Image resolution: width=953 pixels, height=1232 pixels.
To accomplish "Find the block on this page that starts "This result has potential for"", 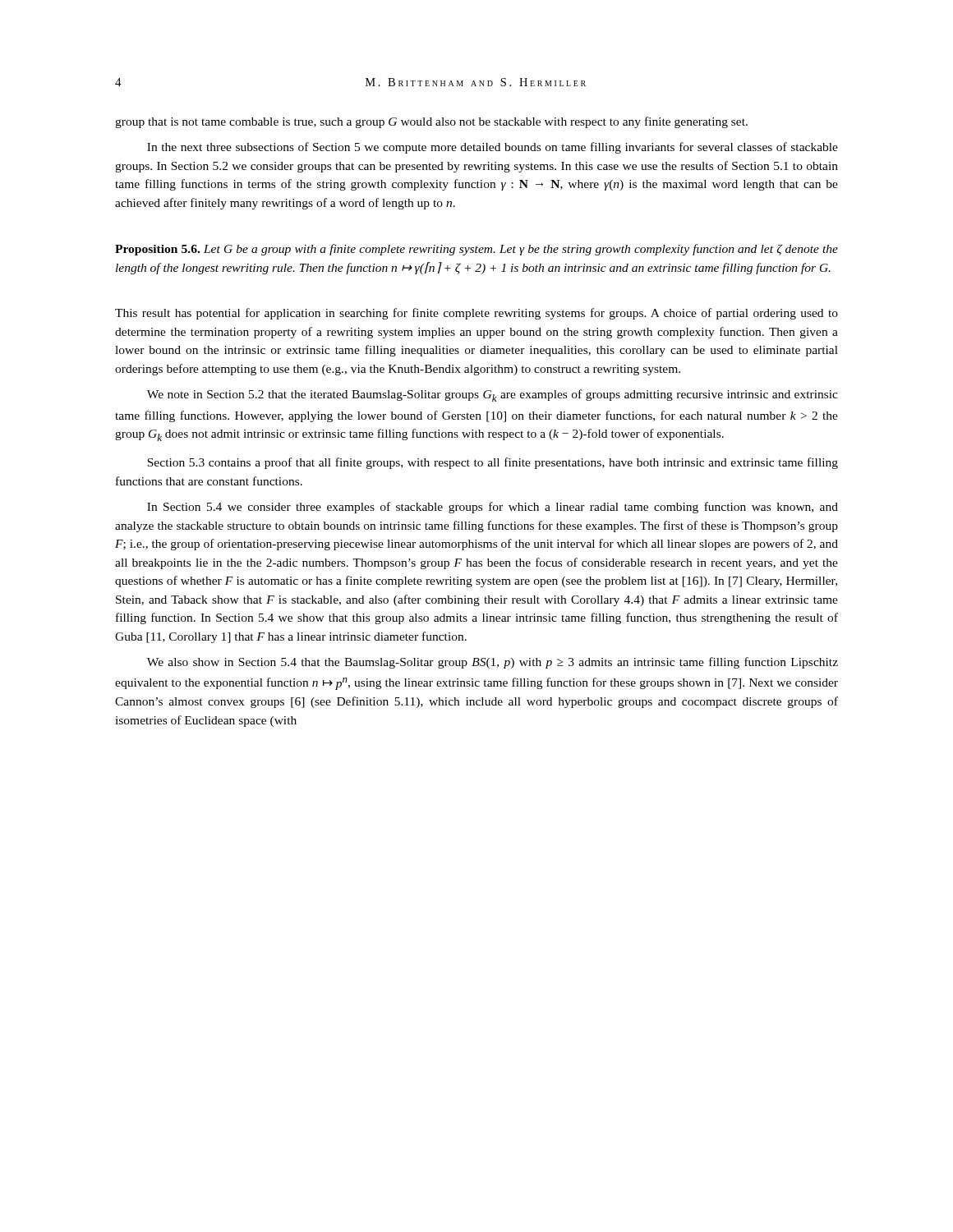I will [x=476, y=341].
